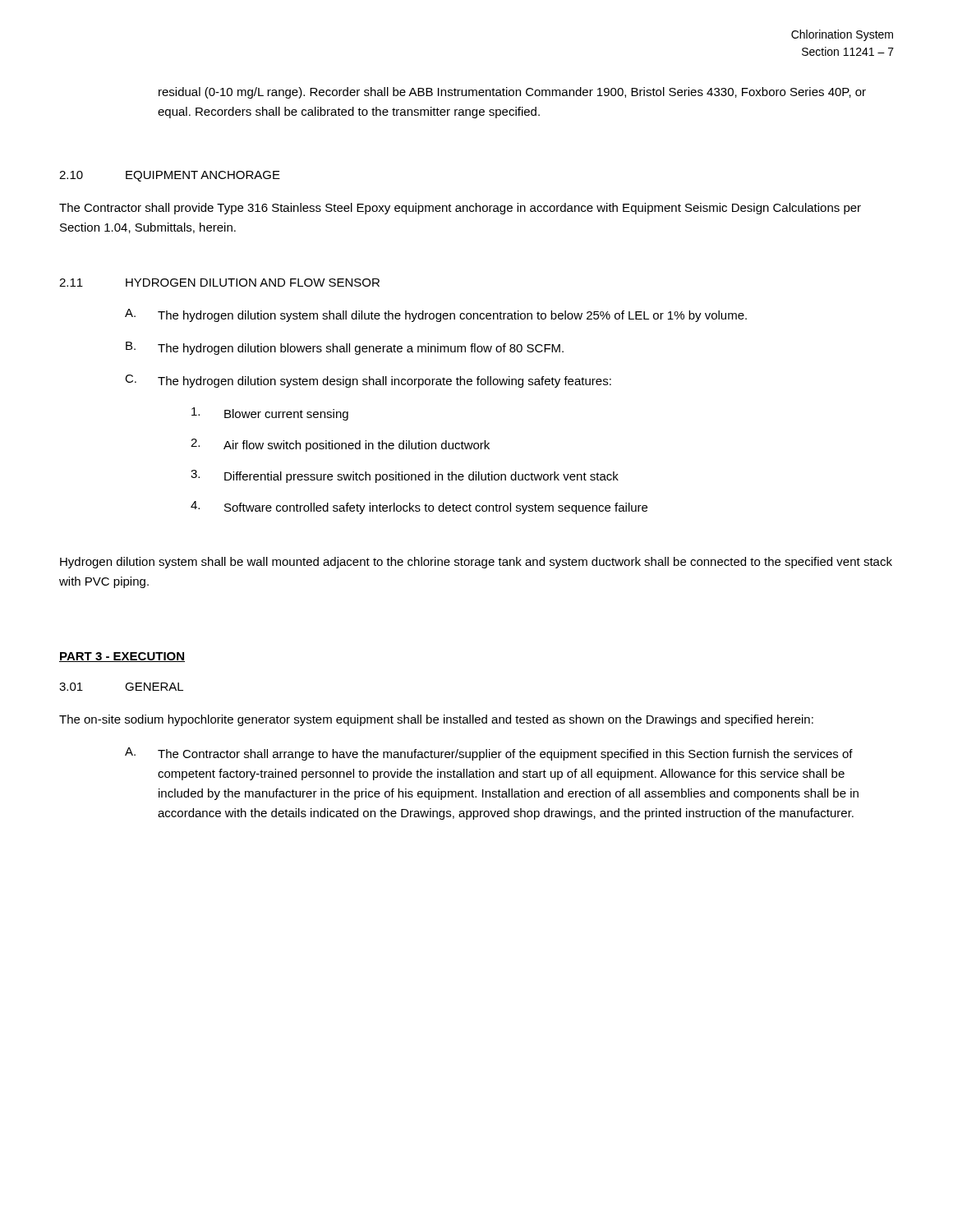
Task: Locate the section header that reads "PART 3 - EXECUTION"
Action: click(122, 656)
